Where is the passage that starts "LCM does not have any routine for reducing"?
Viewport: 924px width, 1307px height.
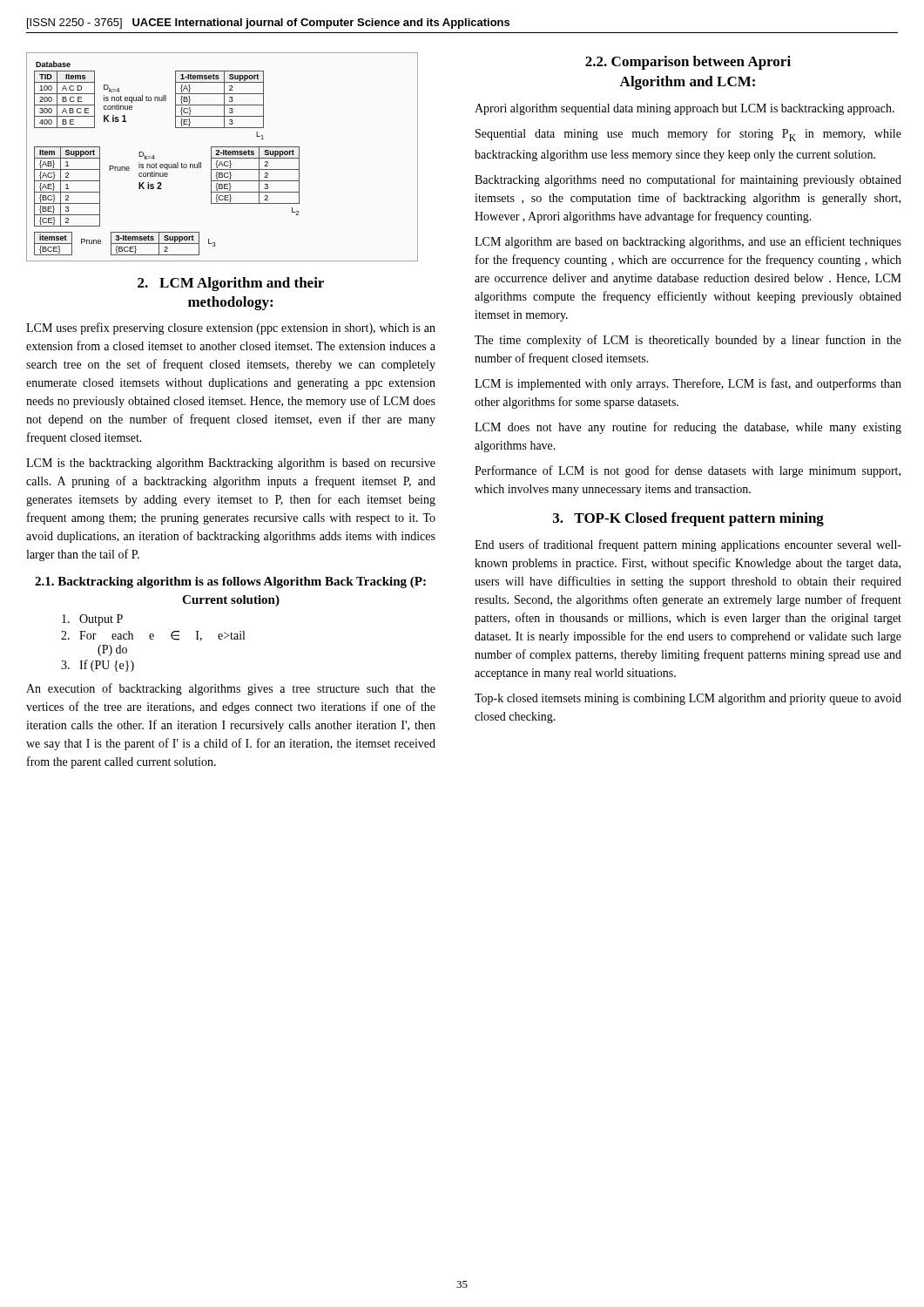(x=688, y=437)
